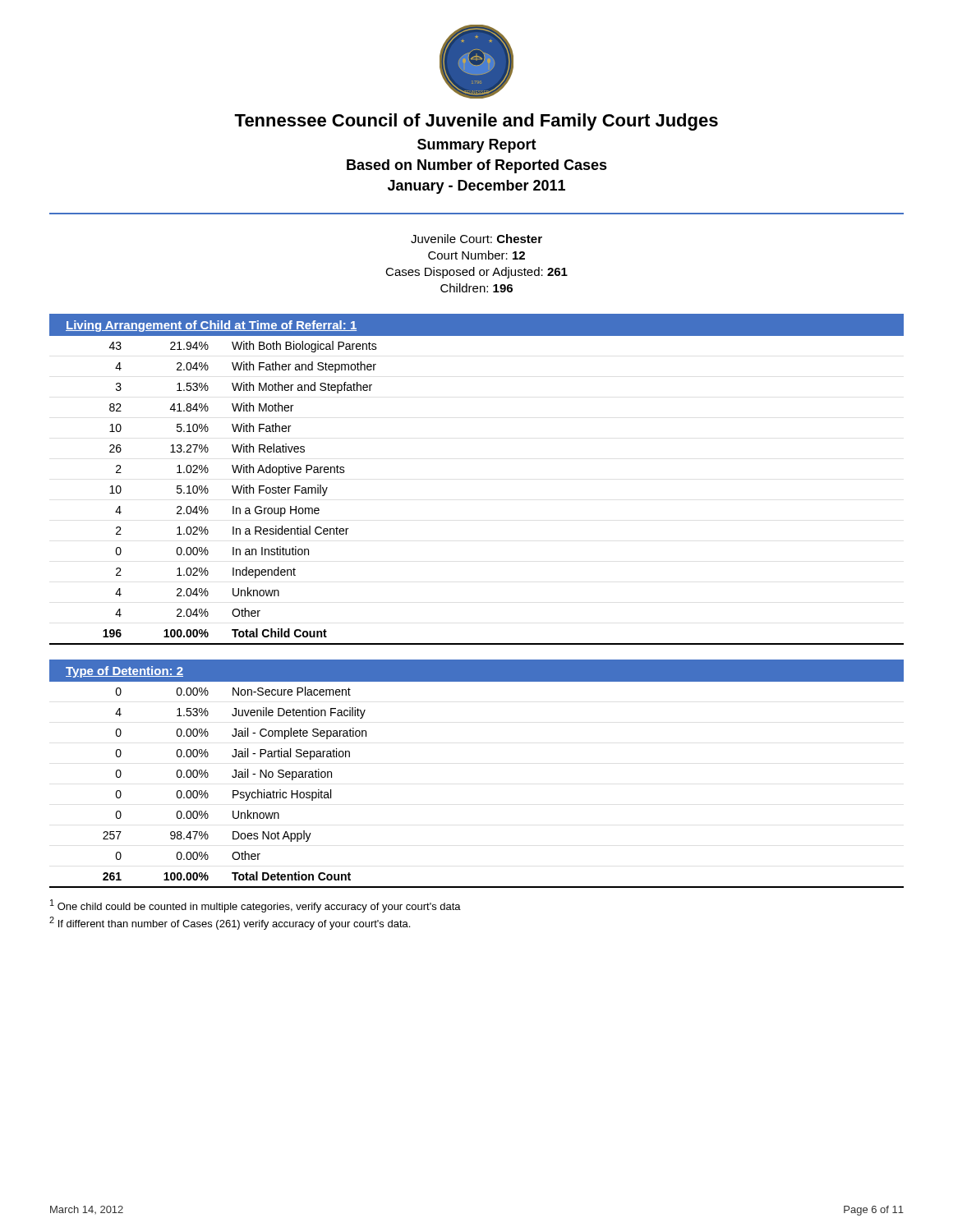
Task: Find the text starting "Living Arrangement of Child at Time of Referral:"
Action: pos(211,325)
